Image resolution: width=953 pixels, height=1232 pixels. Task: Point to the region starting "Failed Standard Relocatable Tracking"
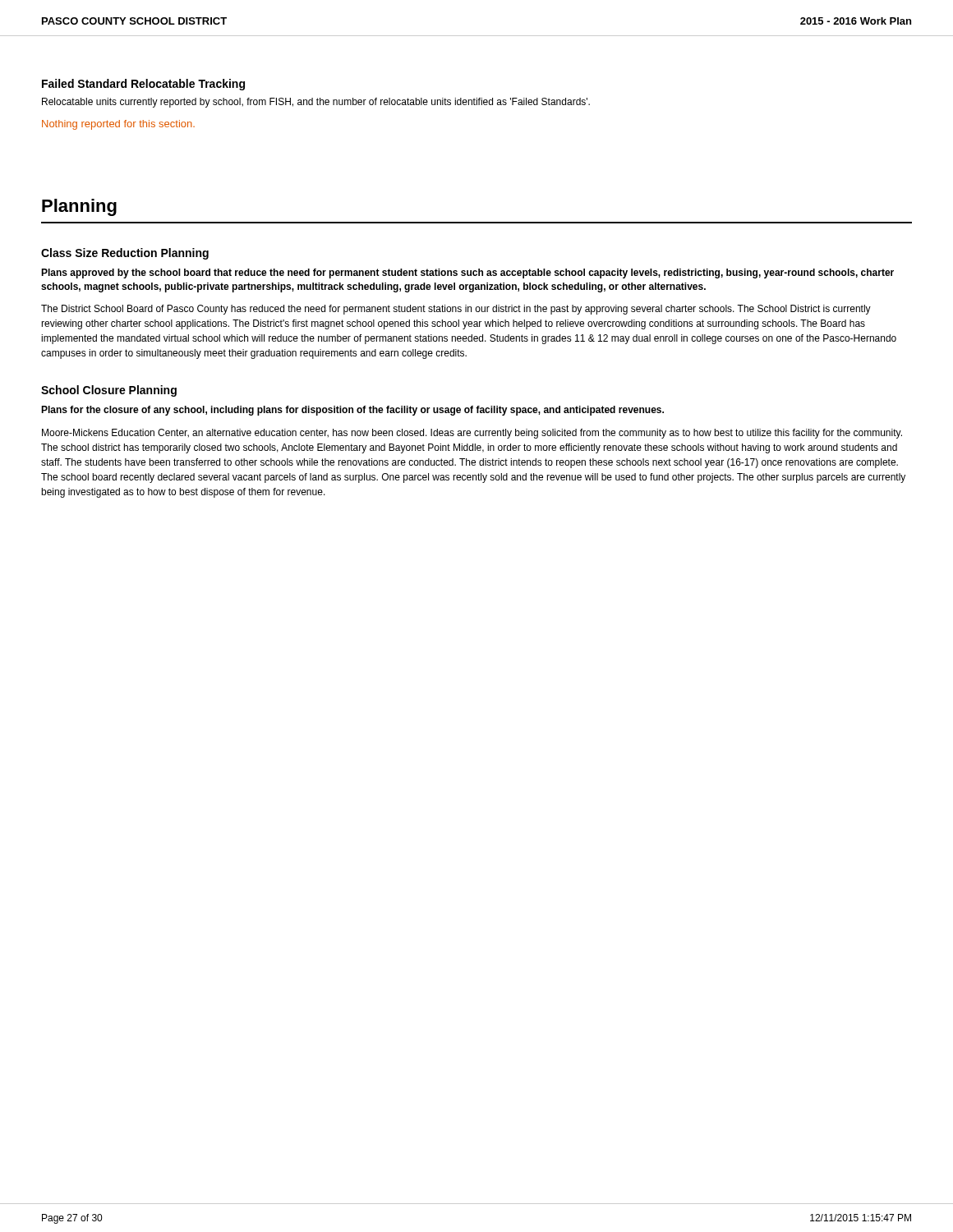[x=143, y=84]
